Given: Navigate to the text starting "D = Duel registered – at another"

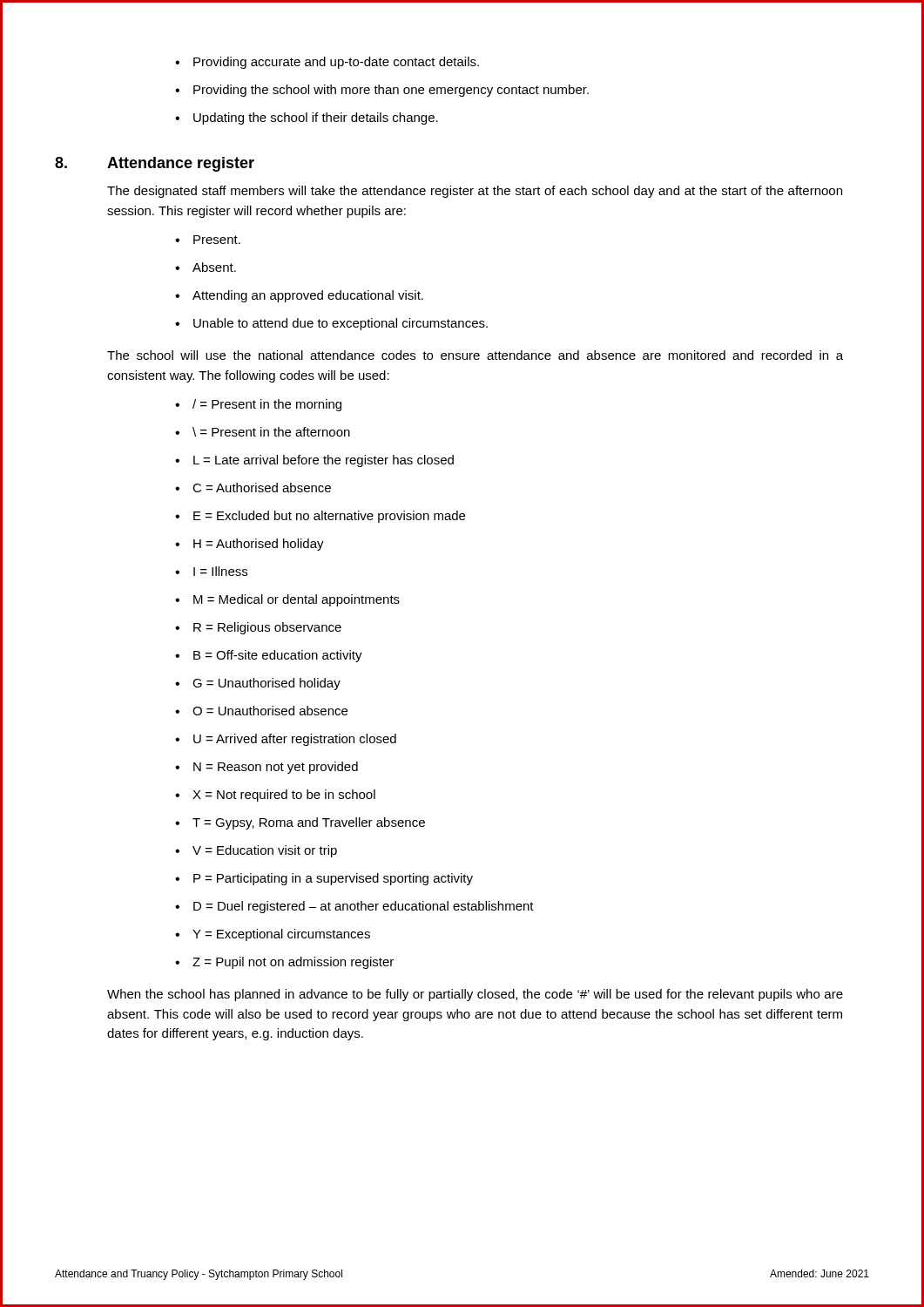Looking at the screenshot, I should (x=506, y=906).
